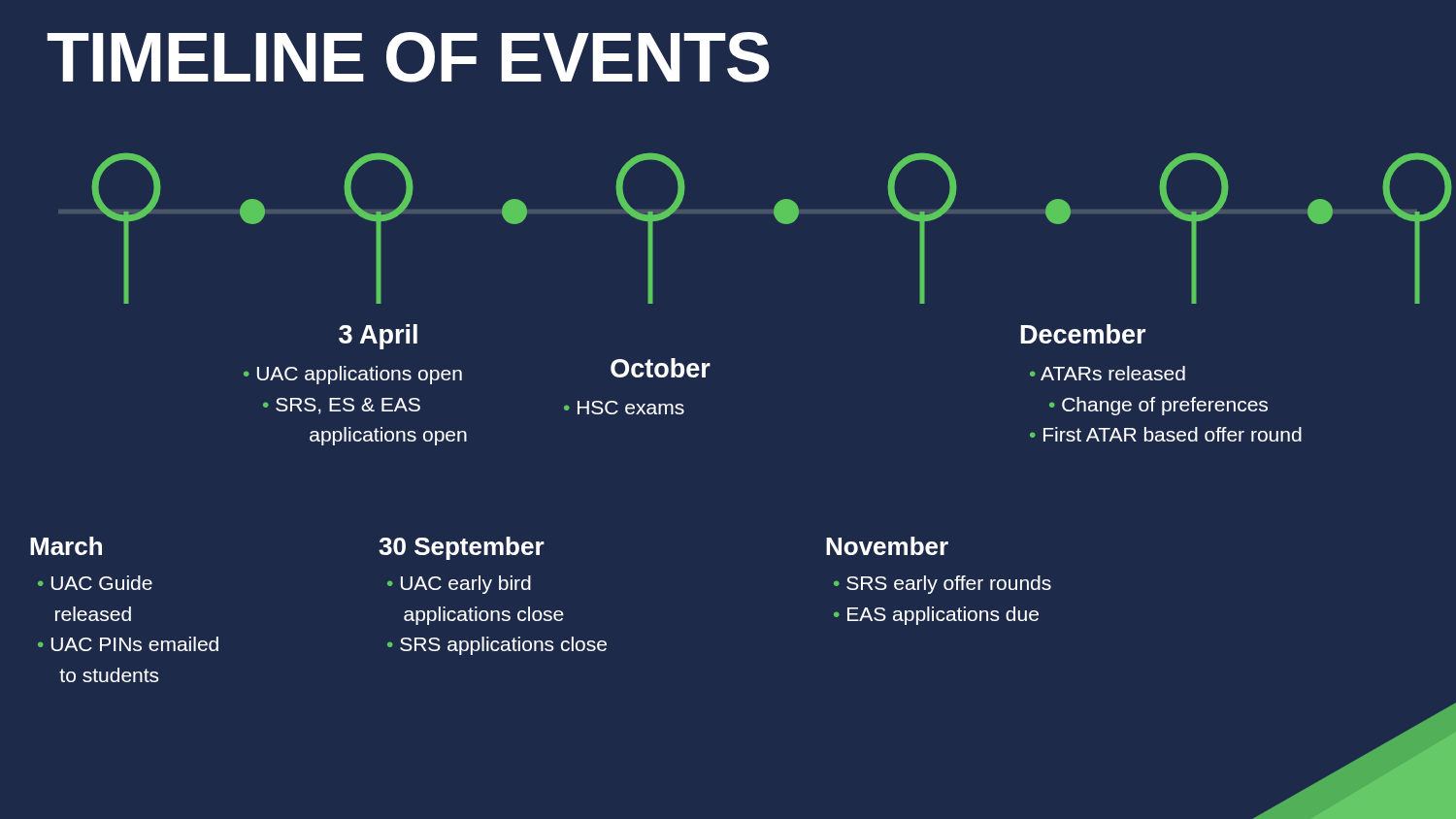
Task: Click the title
Action: pyautogui.click(x=409, y=57)
